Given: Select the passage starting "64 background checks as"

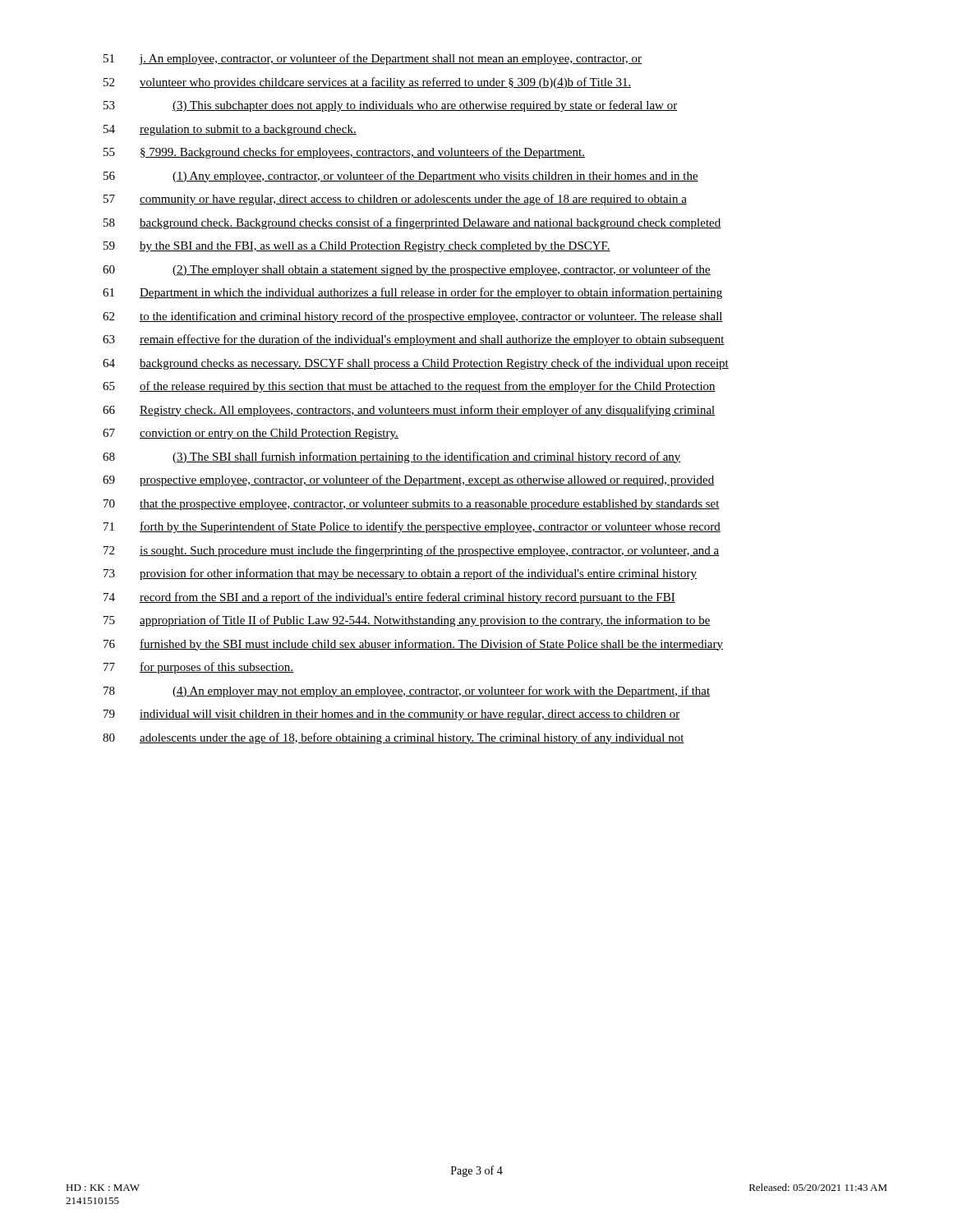Looking at the screenshot, I should 476,363.
